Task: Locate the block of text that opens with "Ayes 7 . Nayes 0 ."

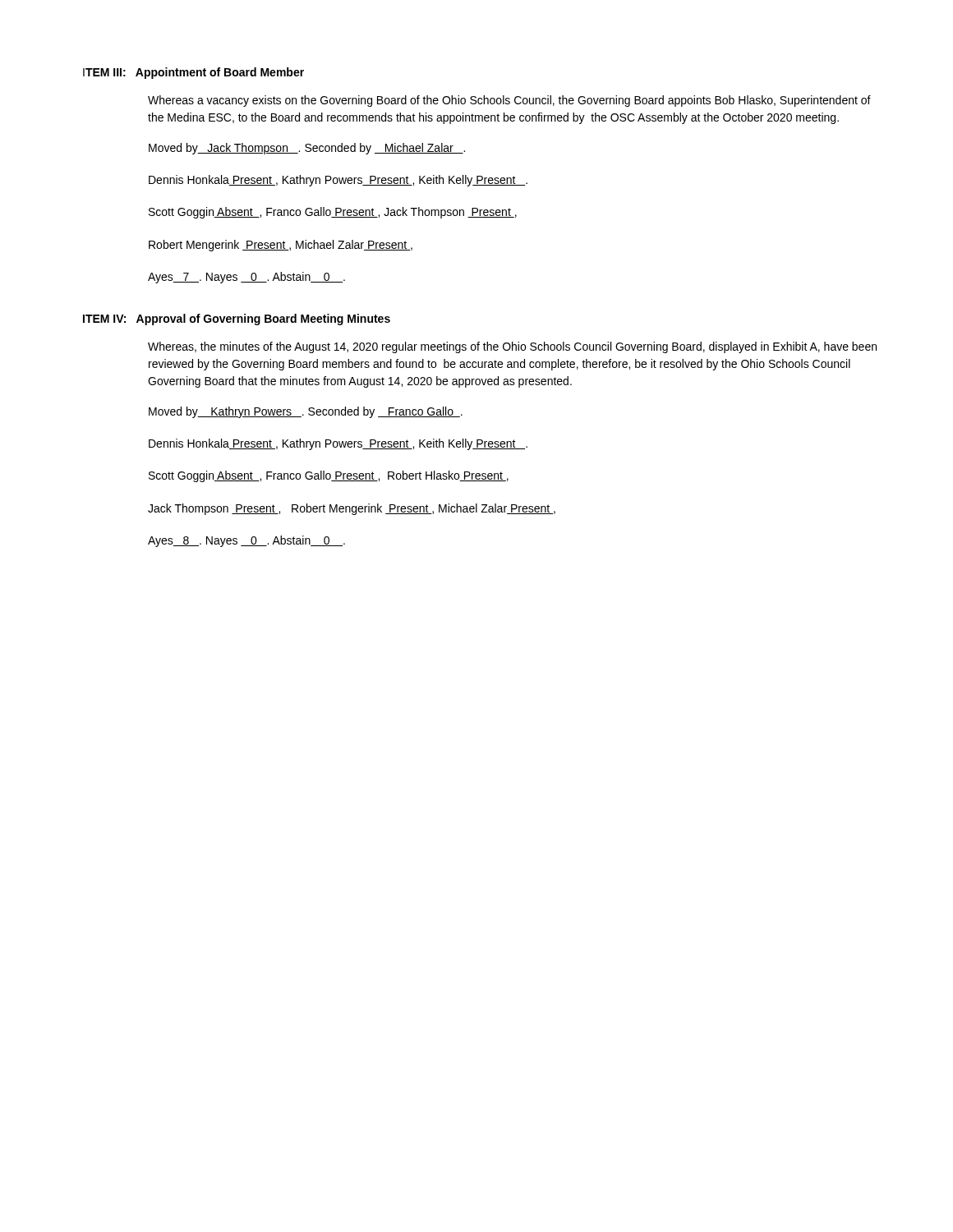Action: click(x=247, y=277)
